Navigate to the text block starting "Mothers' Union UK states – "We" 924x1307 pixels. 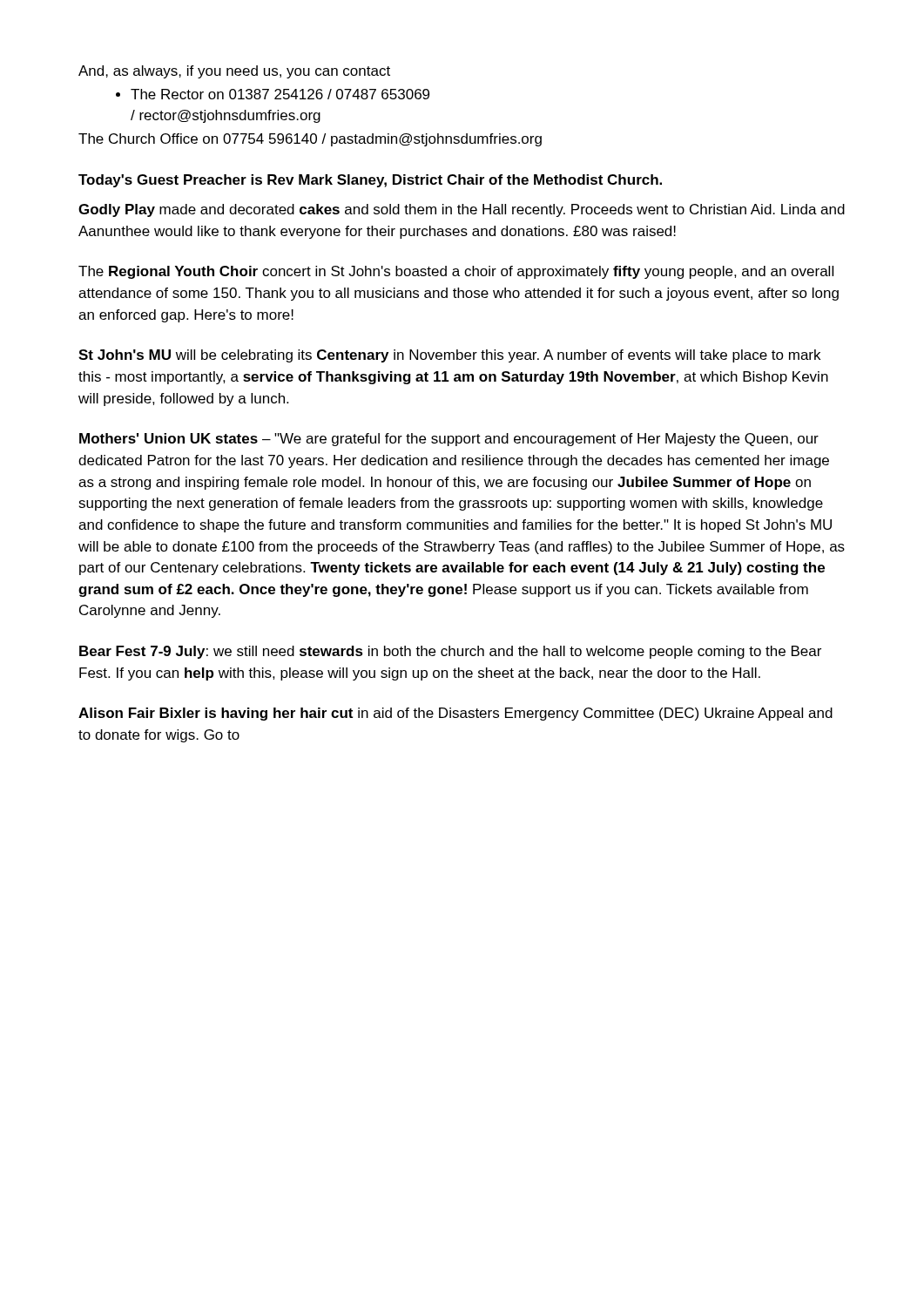[x=462, y=525]
